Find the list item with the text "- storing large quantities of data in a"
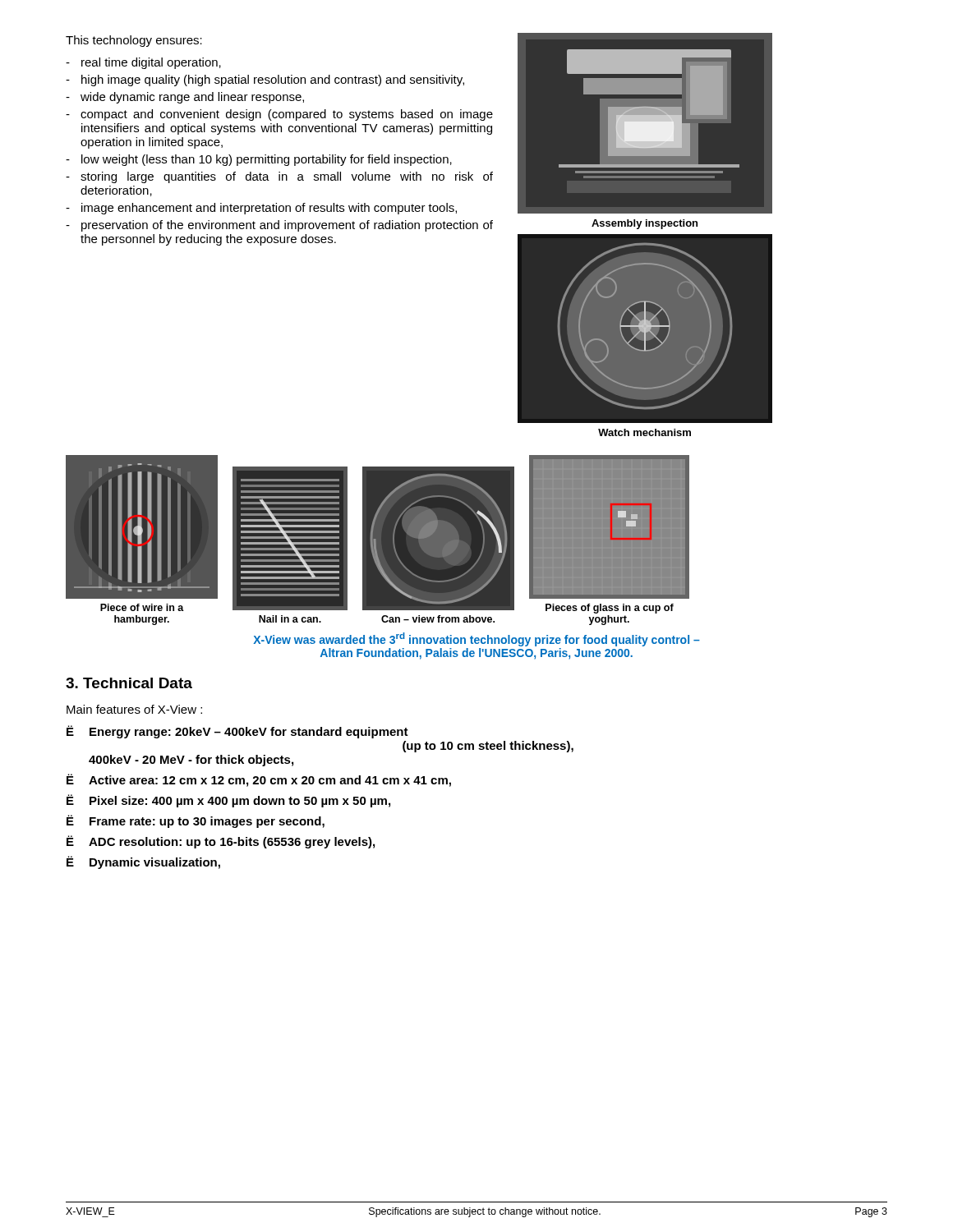 279,183
